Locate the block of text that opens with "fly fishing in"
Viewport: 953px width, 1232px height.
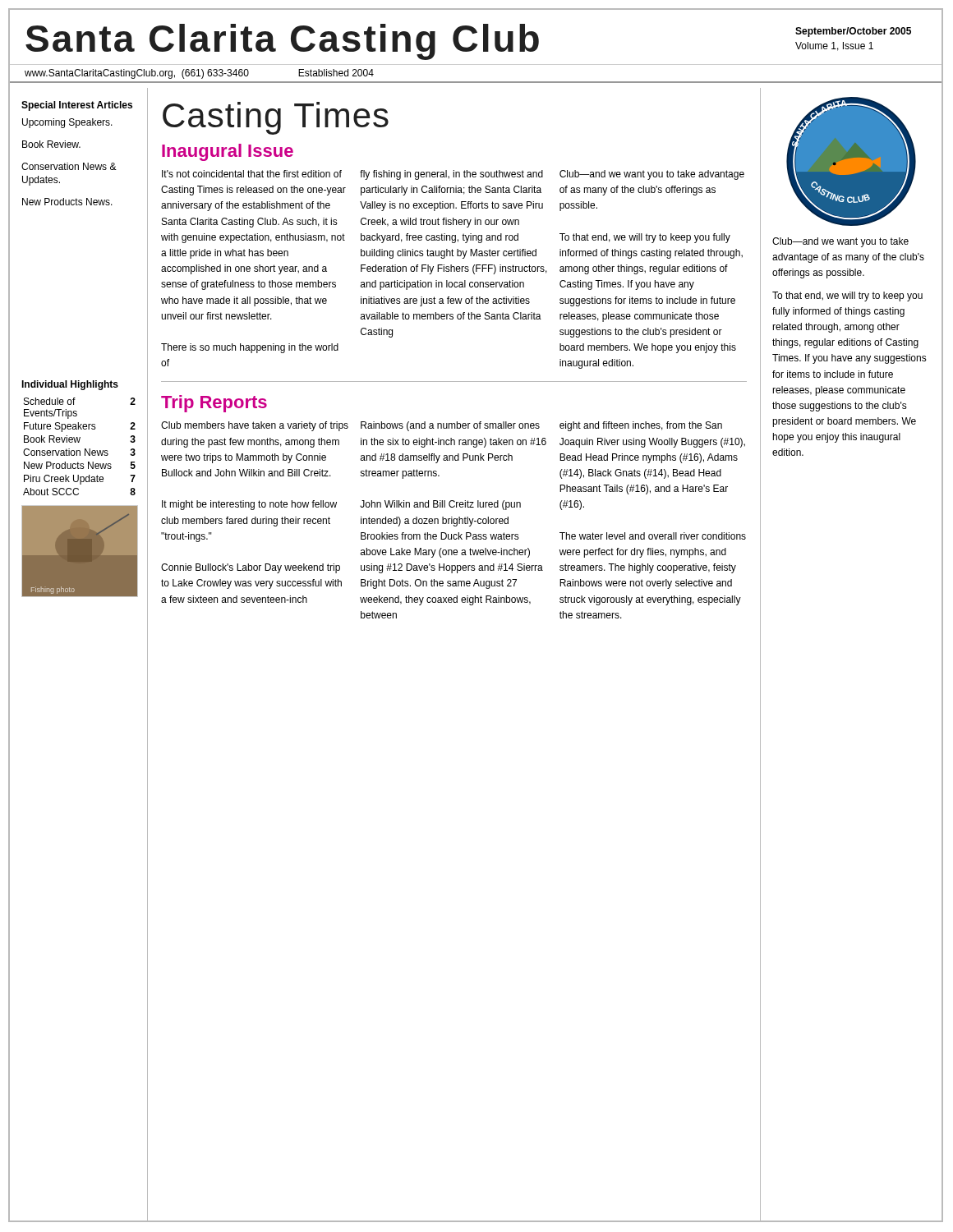(x=454, y=253)
